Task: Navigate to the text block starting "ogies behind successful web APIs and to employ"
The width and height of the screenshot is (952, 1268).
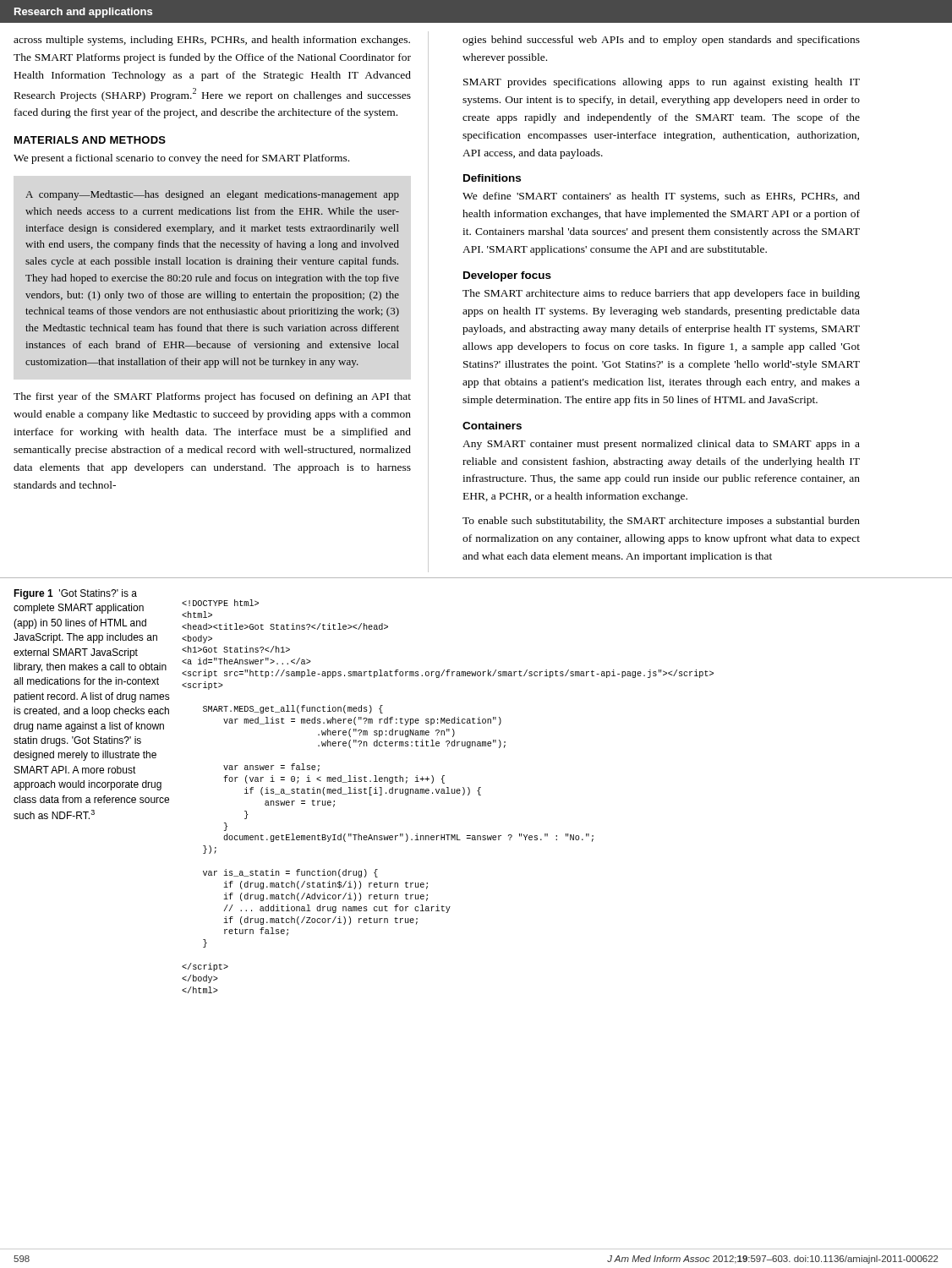Action: (661, 97)
